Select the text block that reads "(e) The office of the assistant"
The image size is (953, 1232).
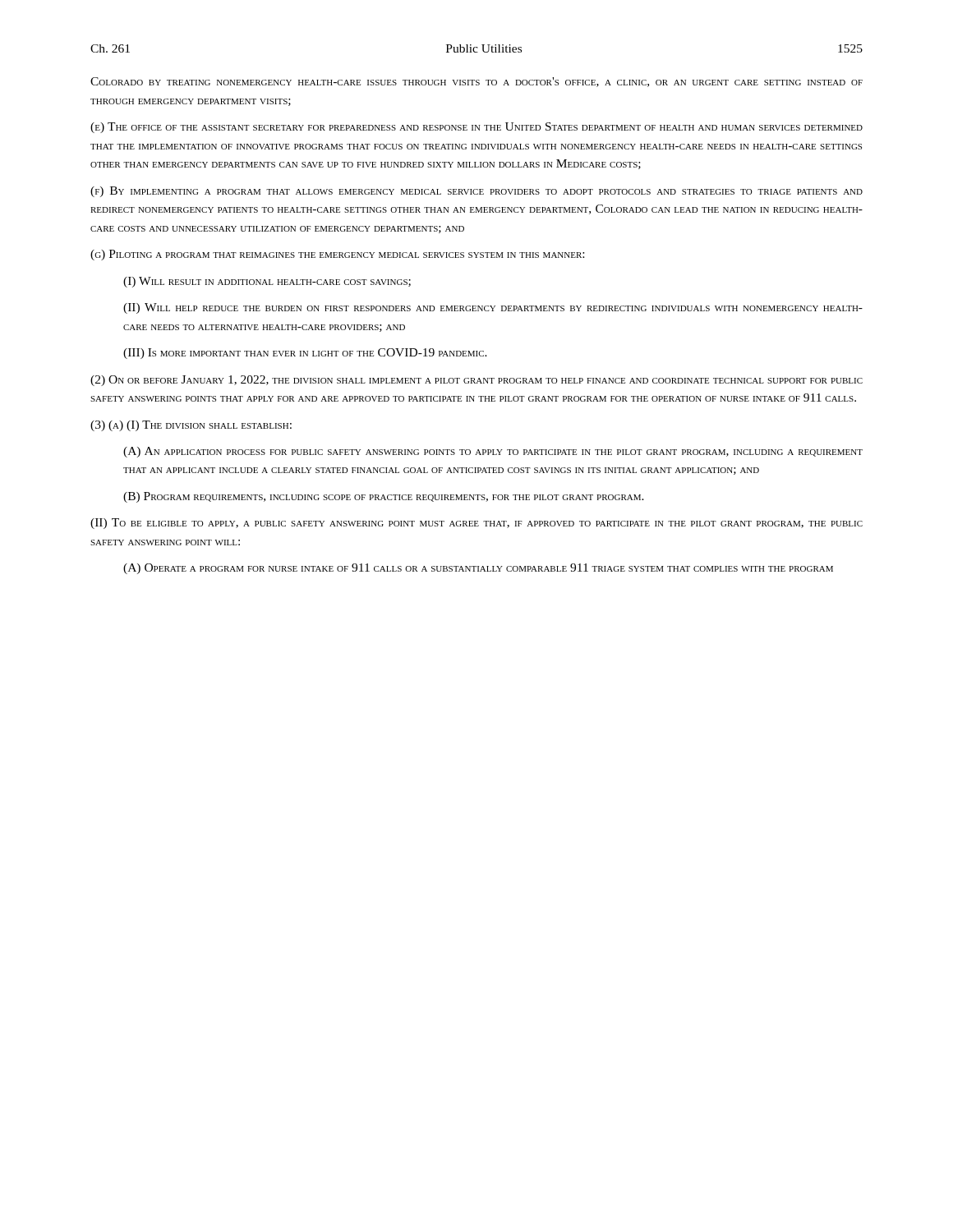click(x=476, y=145)
